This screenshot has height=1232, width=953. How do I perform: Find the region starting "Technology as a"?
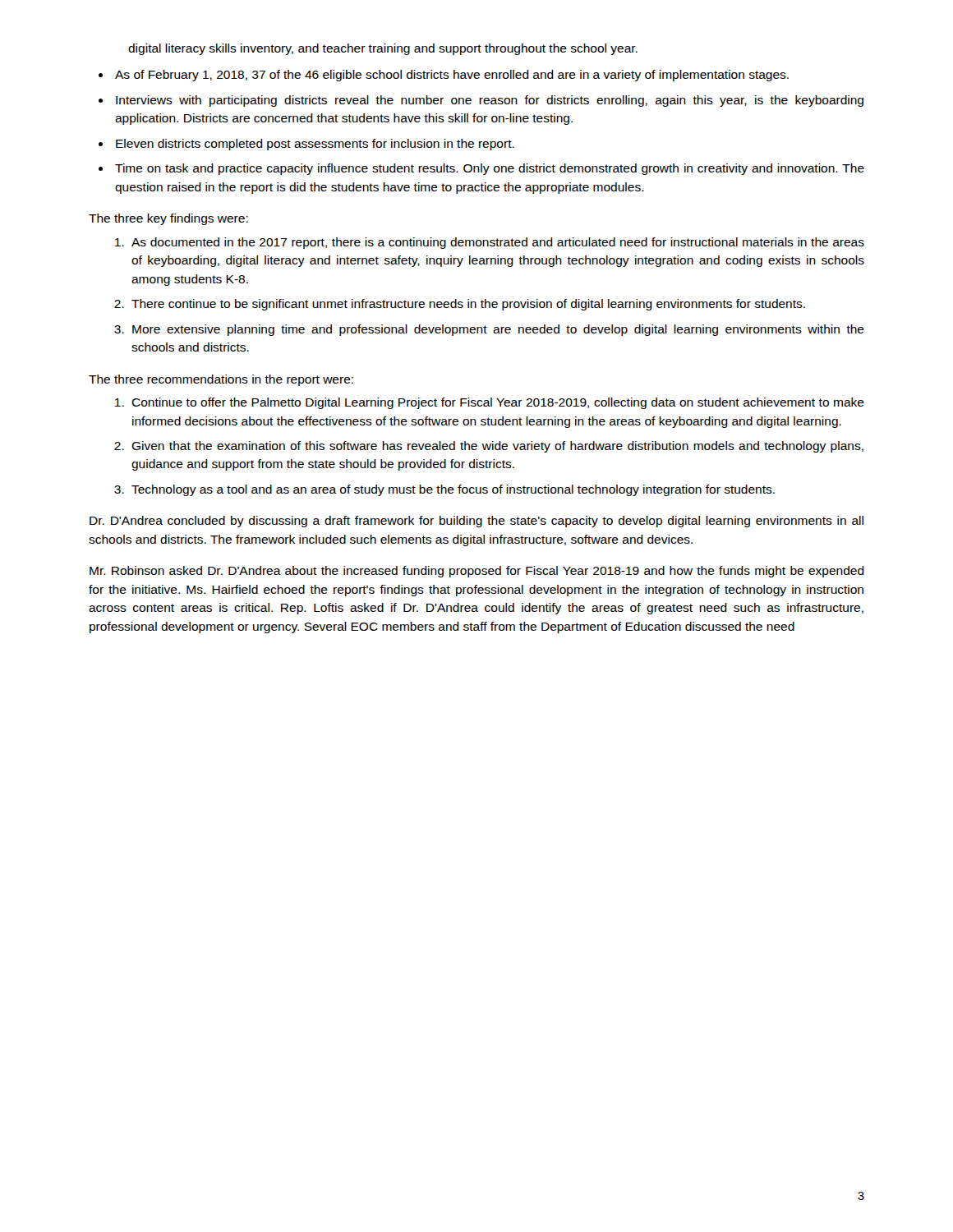click(x=454, y=489)
